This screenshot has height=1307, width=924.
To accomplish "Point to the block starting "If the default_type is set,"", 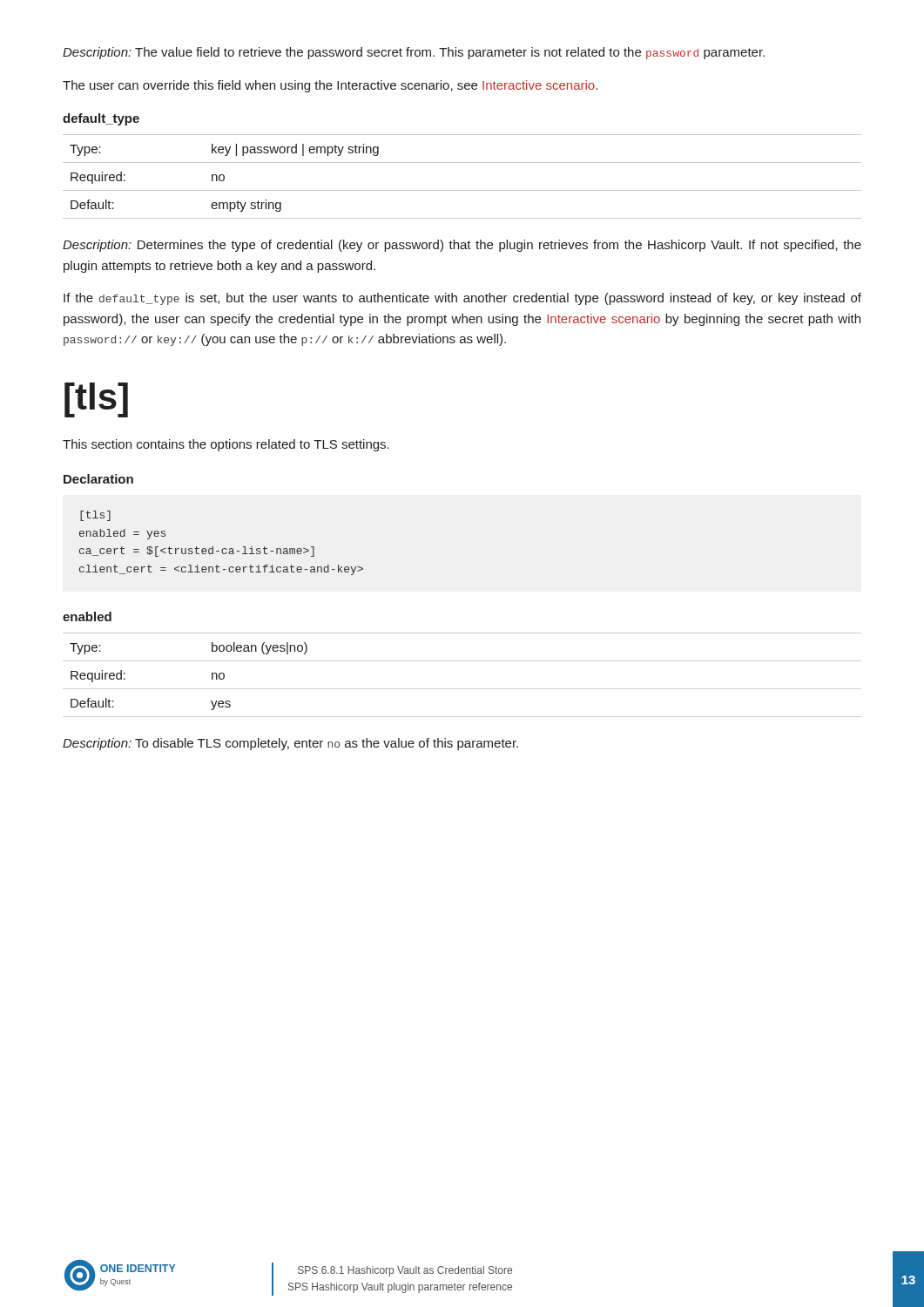I will tap(462, 319).
